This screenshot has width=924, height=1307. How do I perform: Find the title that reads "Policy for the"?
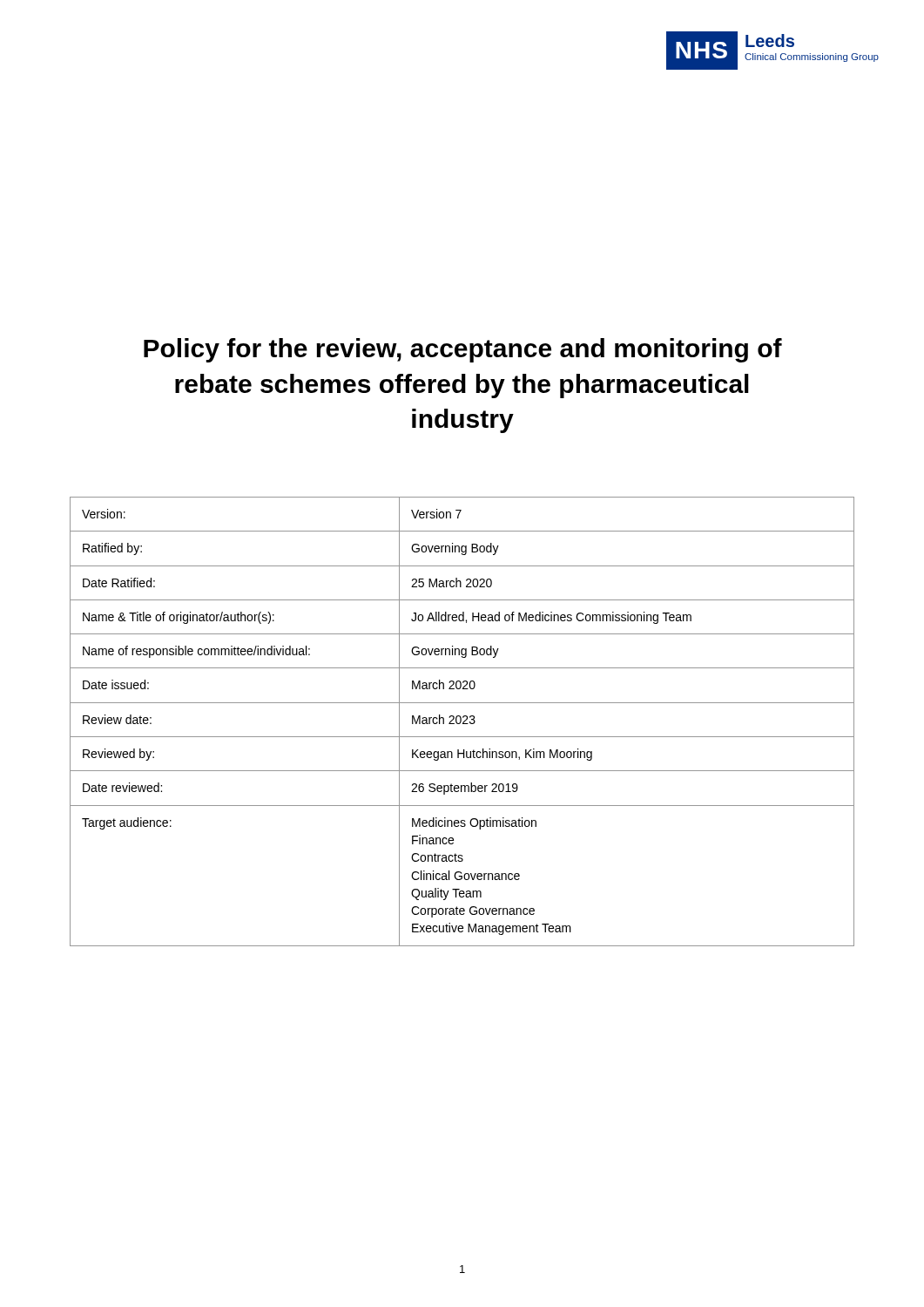tap(462, 384)
